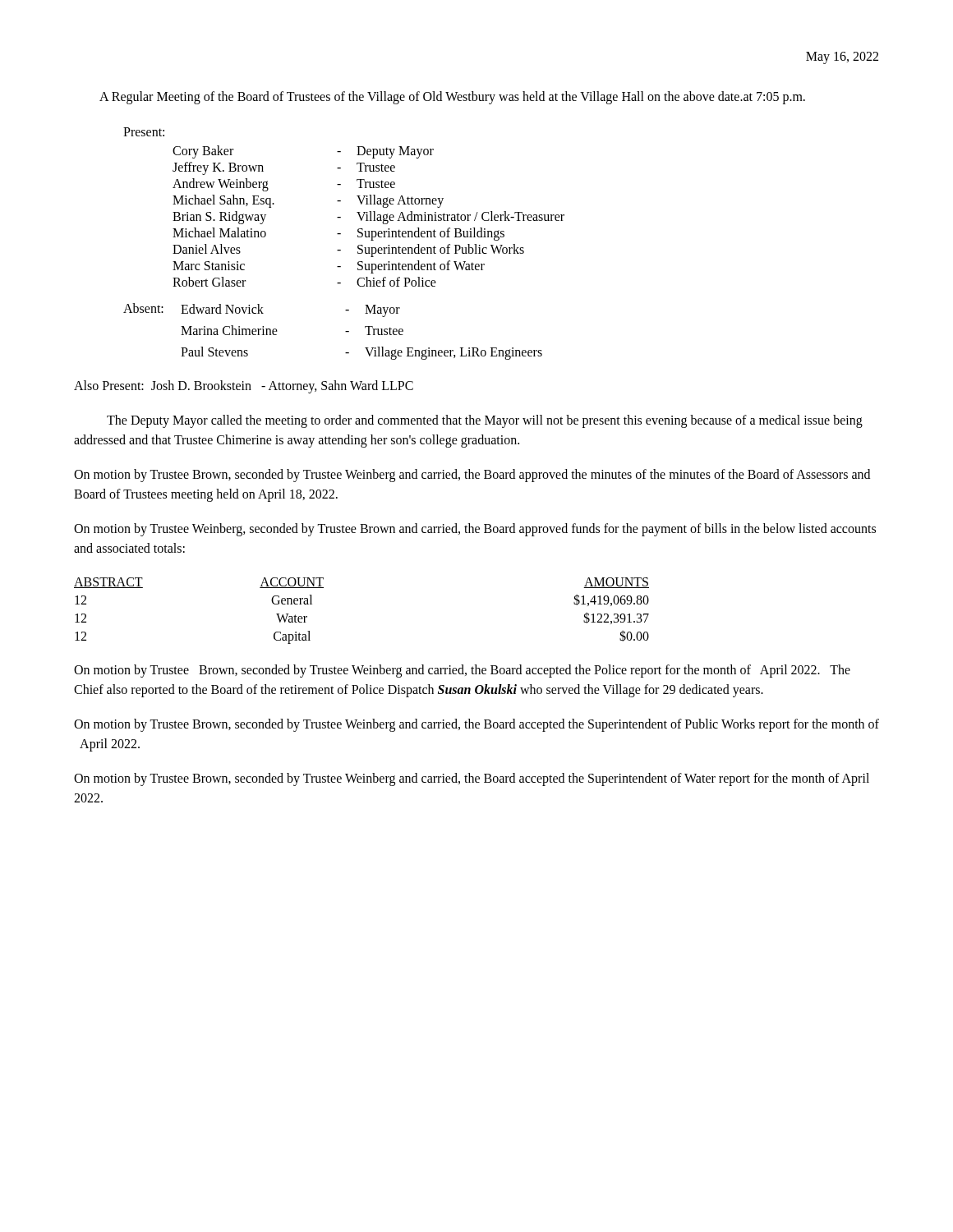
Task: Find the table that mentions "General"
Action: point(476,609)
